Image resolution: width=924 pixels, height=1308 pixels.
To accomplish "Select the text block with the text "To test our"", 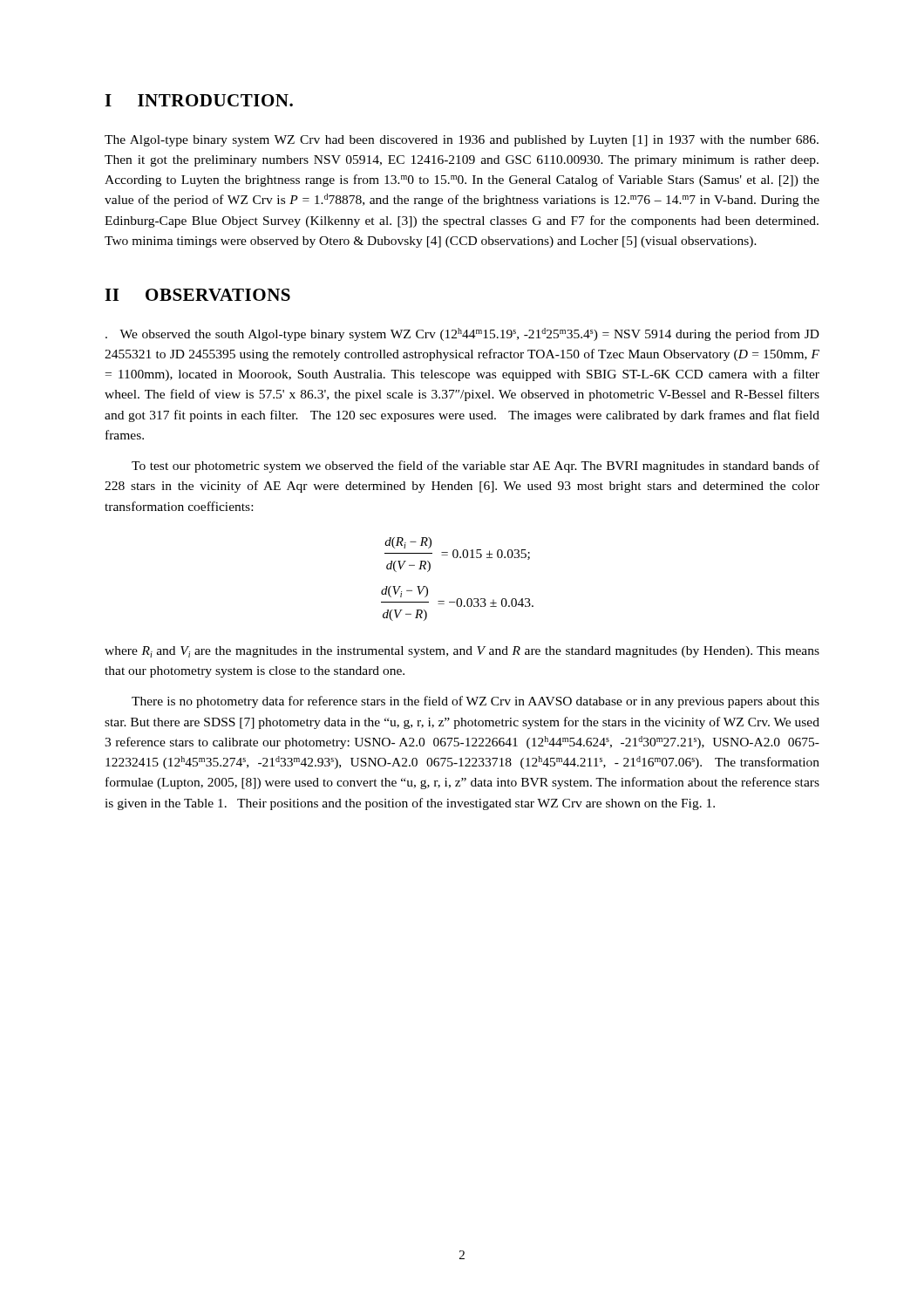I will (x=462, y=485).
